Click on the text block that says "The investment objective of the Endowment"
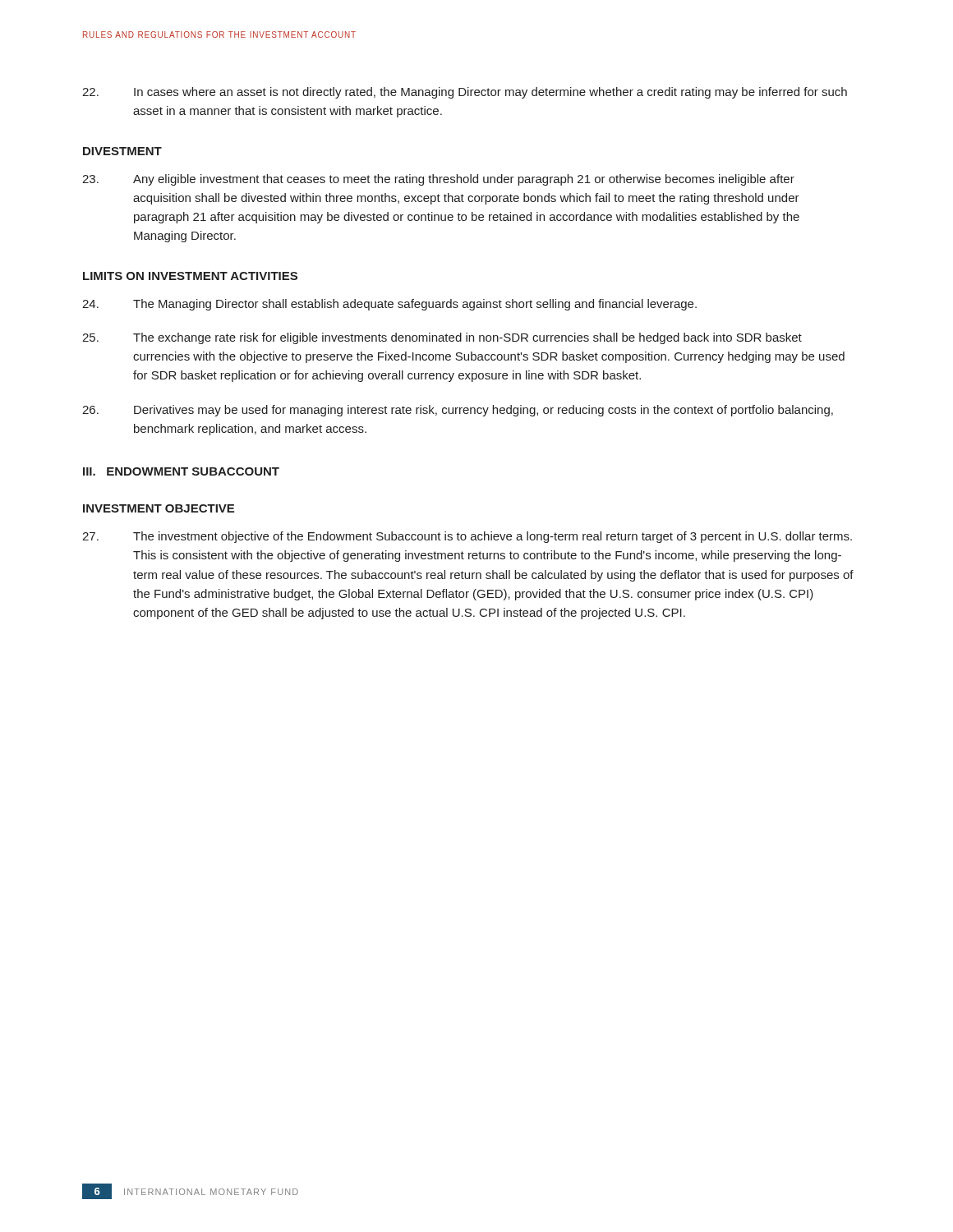953x1232 pixels. [x=468, y=574]
